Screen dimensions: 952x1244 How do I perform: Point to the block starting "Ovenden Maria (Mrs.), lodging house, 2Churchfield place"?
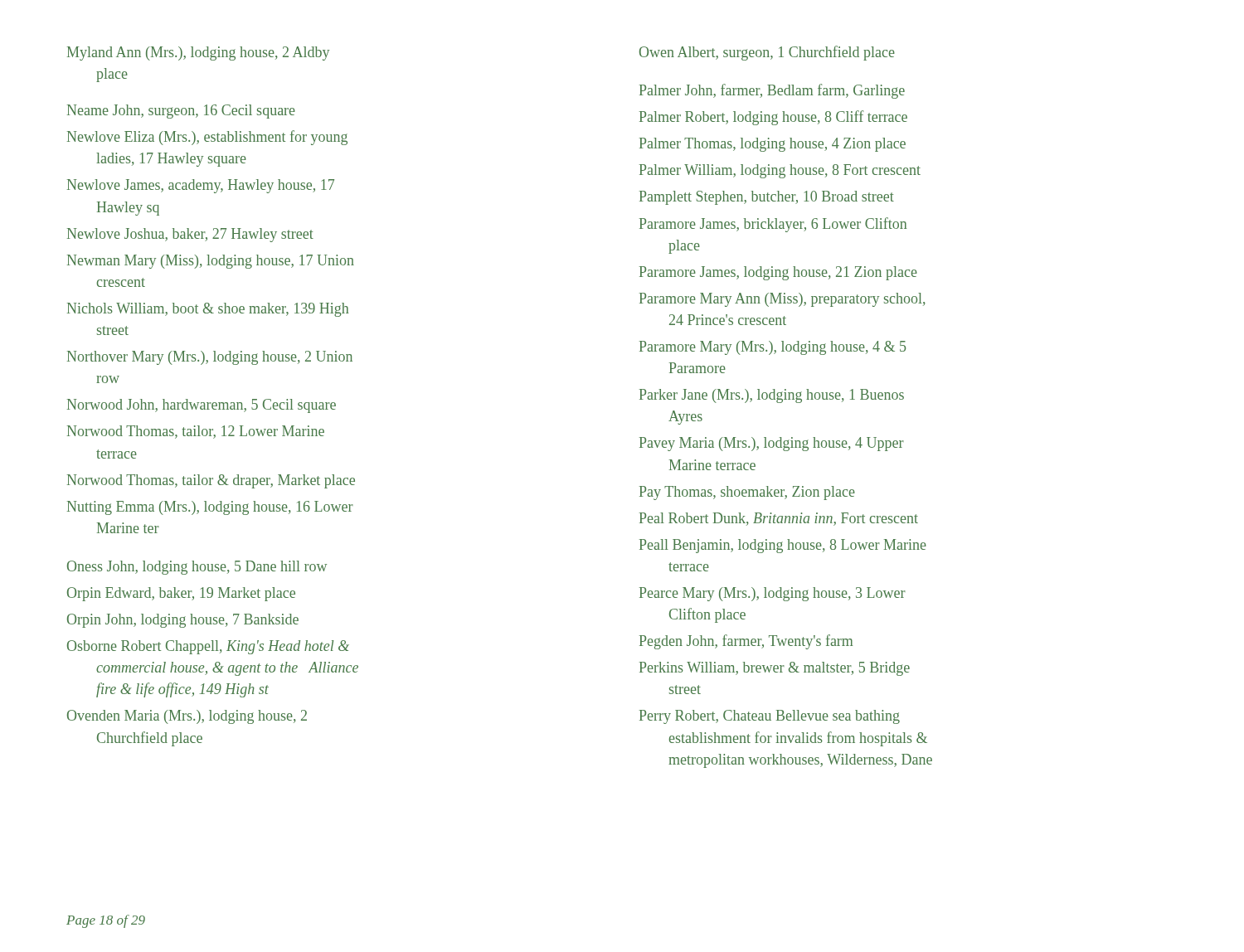[x=187, y=717]
